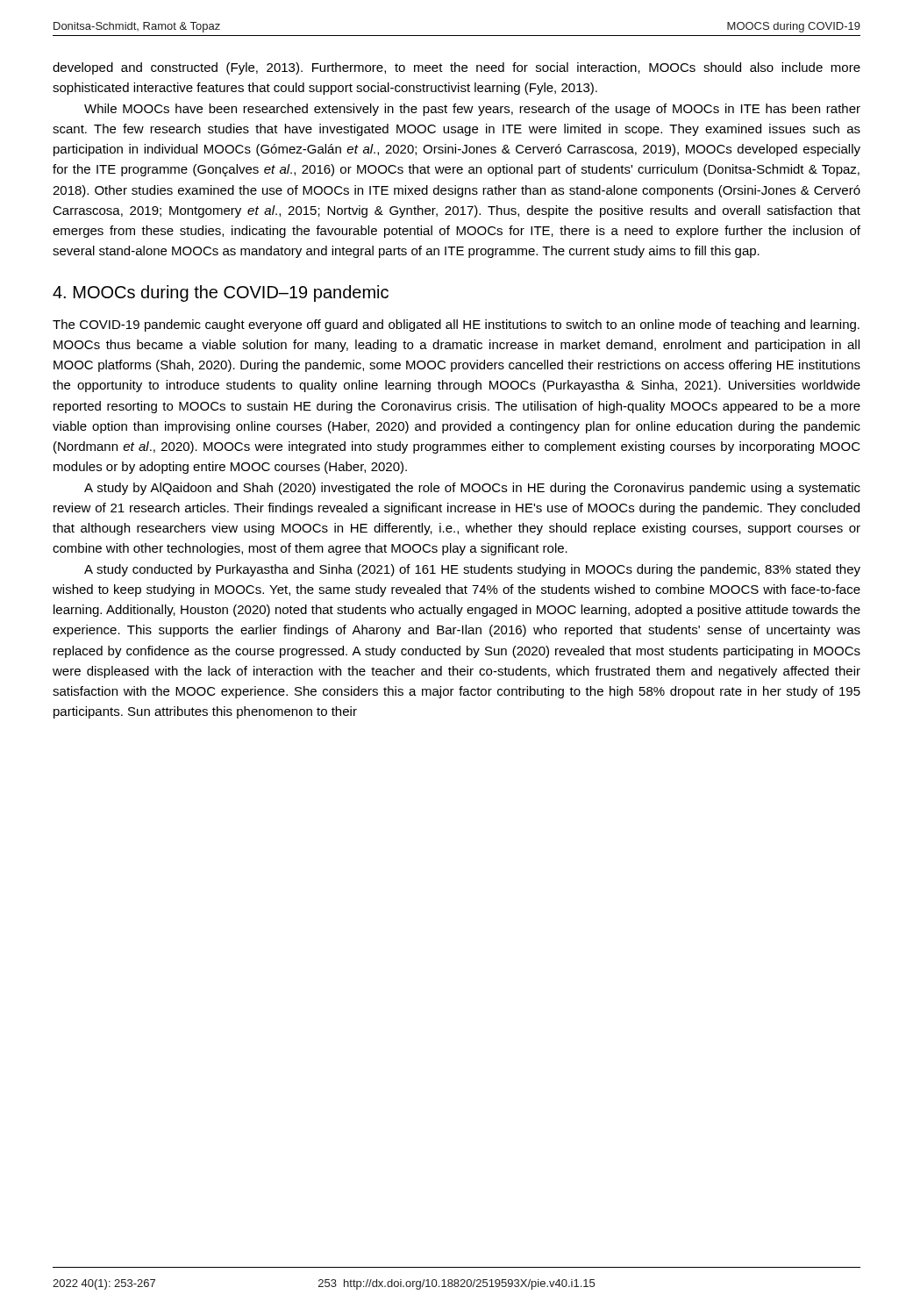Point to the block beginning "developed and constructed (Fyle, 2013). Furthermore, to meet"
This screenshot has height=1316, width=913.
[x=456, y=77]
